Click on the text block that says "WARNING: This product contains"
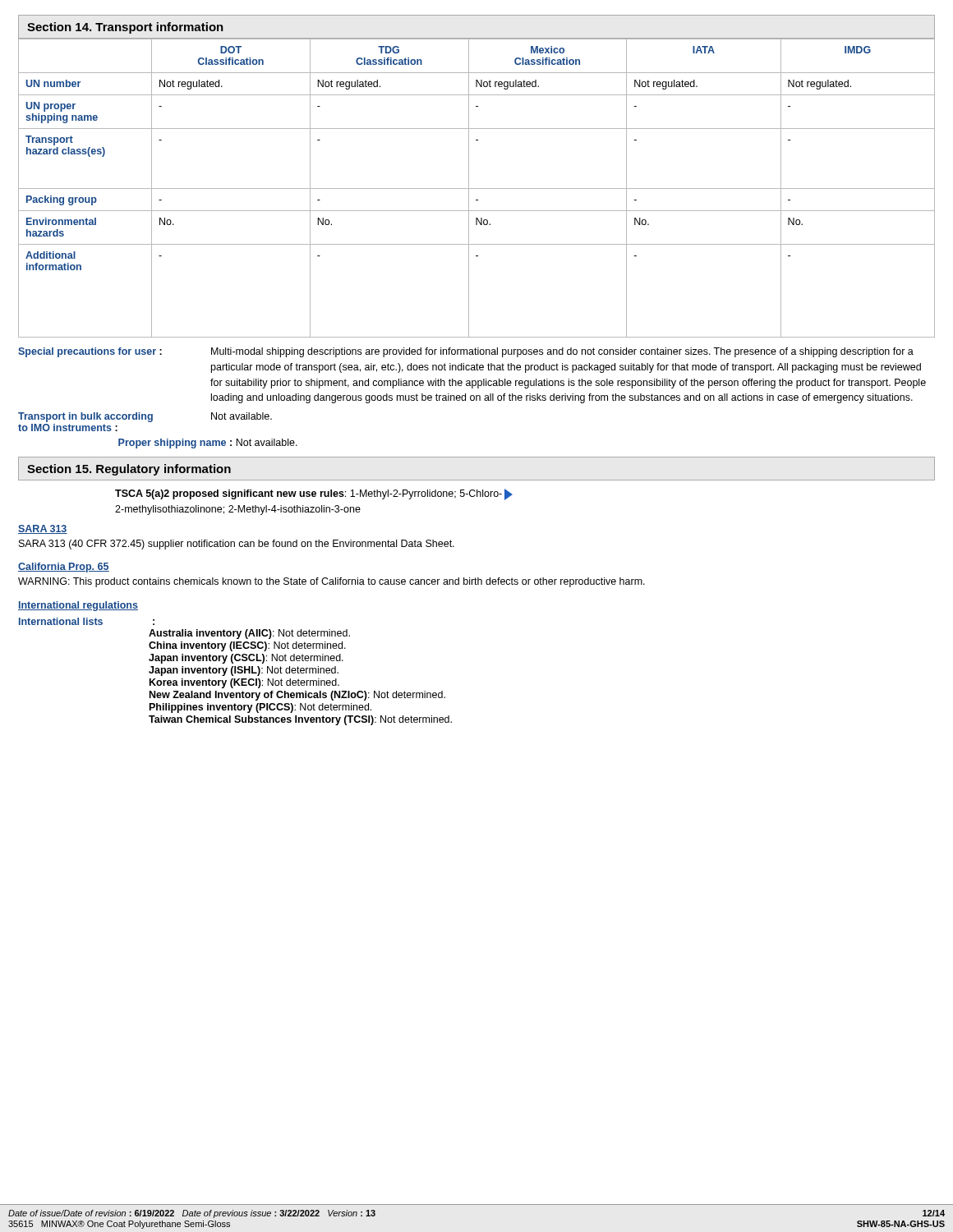The height and width of the screenshot is (1232, 953). click(x=332, y=582)
